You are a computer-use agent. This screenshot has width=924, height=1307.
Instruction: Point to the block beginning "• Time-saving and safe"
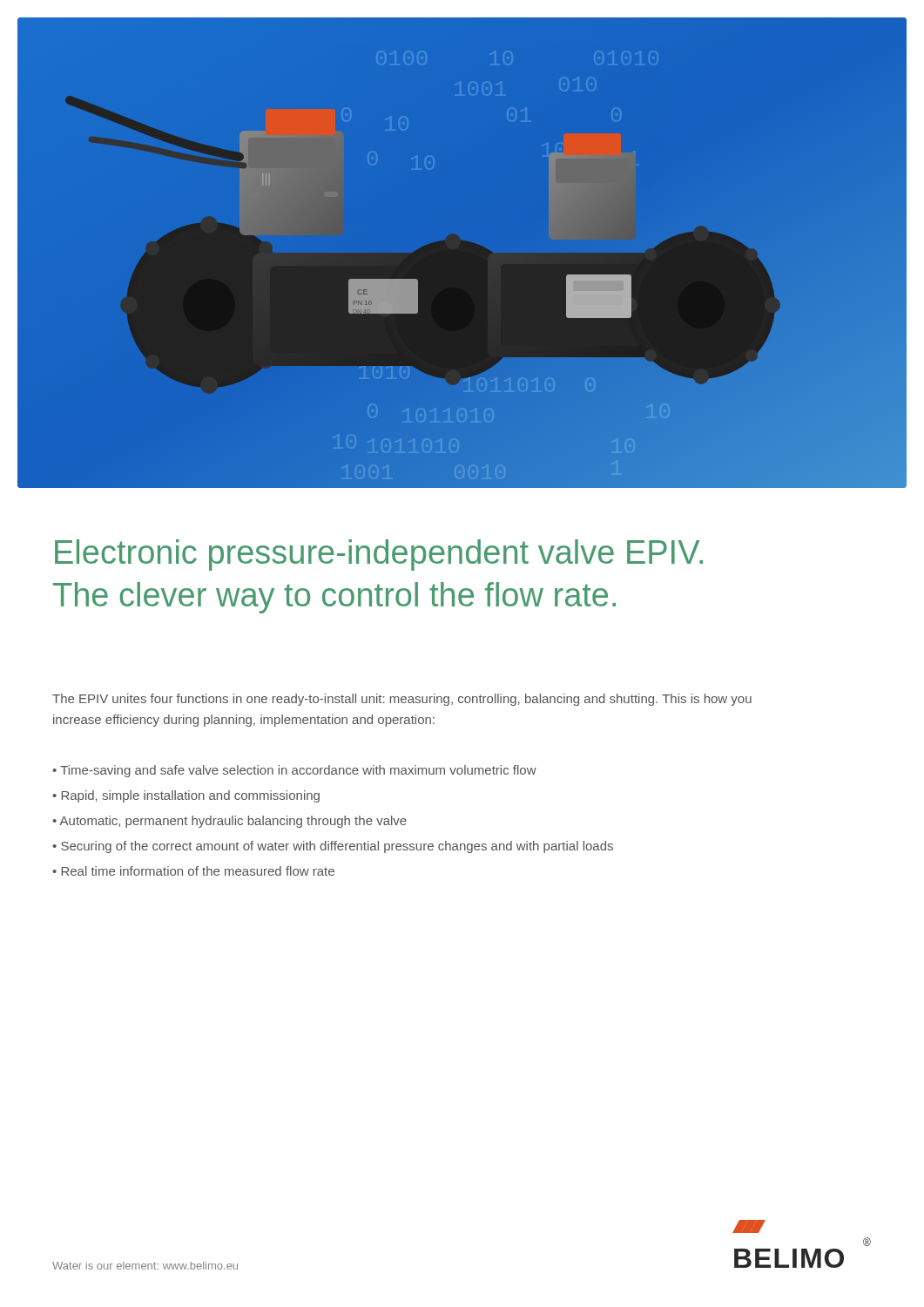(x=294, y=770)
